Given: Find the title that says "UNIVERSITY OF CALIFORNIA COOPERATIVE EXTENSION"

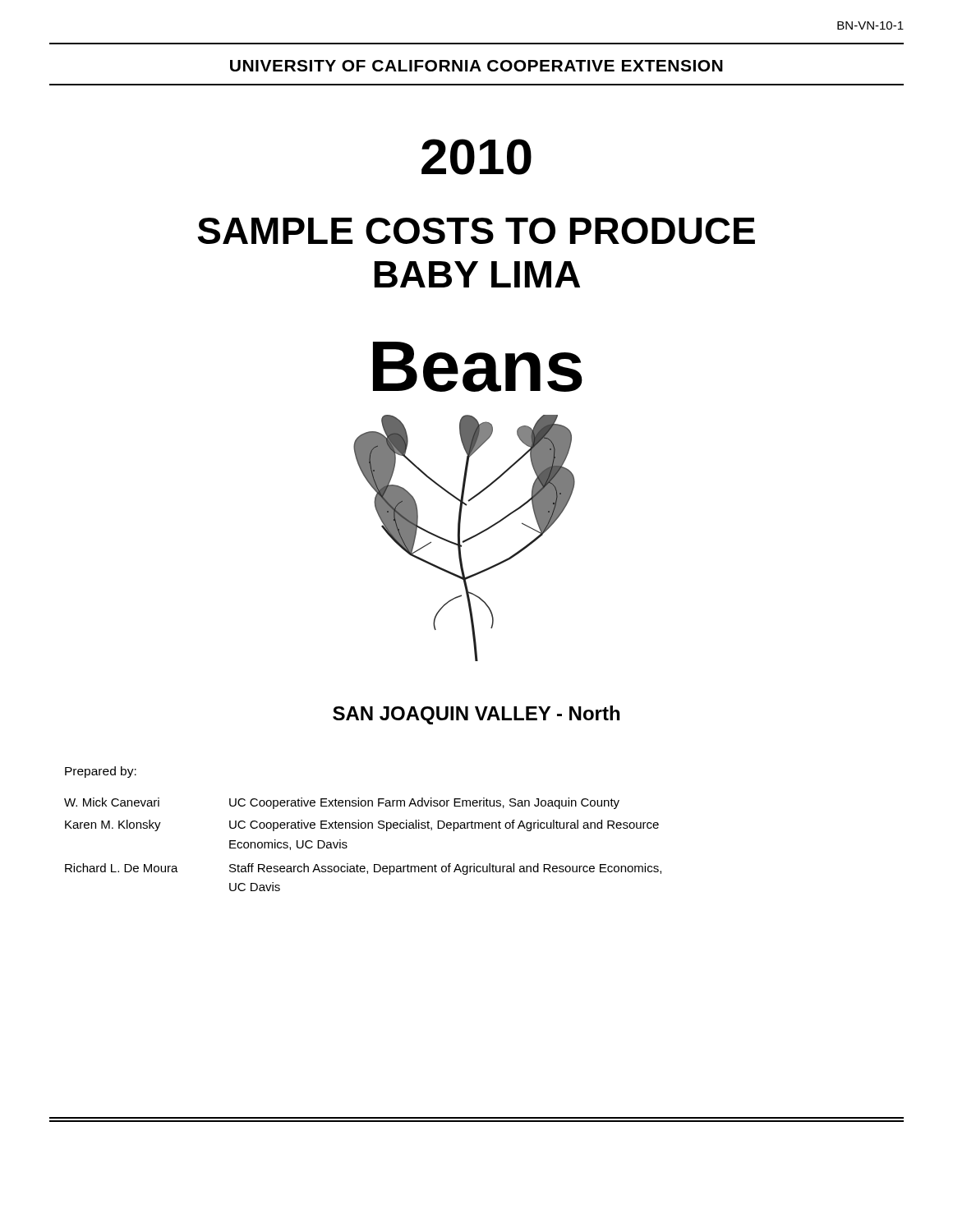Looking at the screenshot, I should click(x=476, y=65).
